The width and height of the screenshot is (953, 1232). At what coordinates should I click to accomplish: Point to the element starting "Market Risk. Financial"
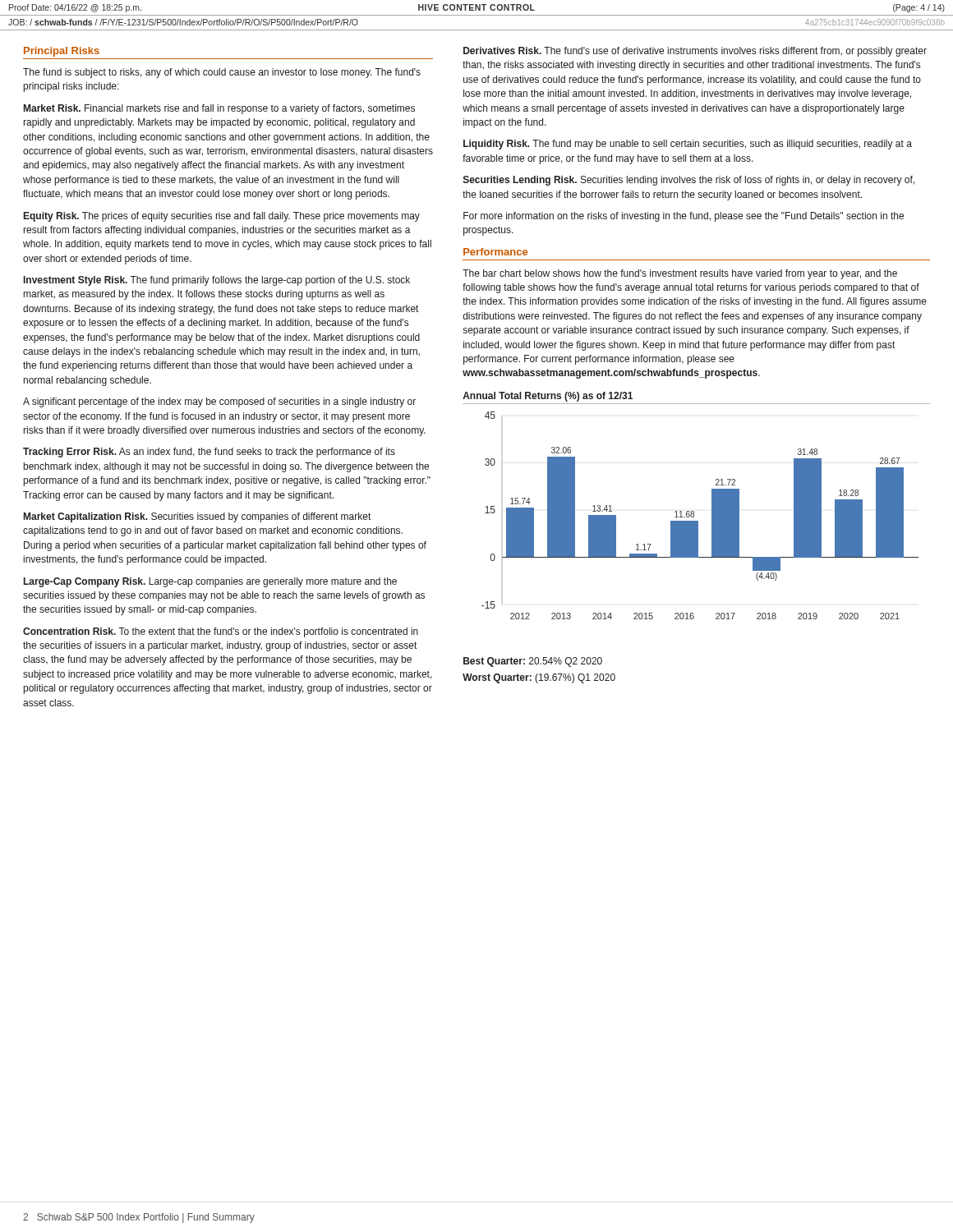point(228,151)
